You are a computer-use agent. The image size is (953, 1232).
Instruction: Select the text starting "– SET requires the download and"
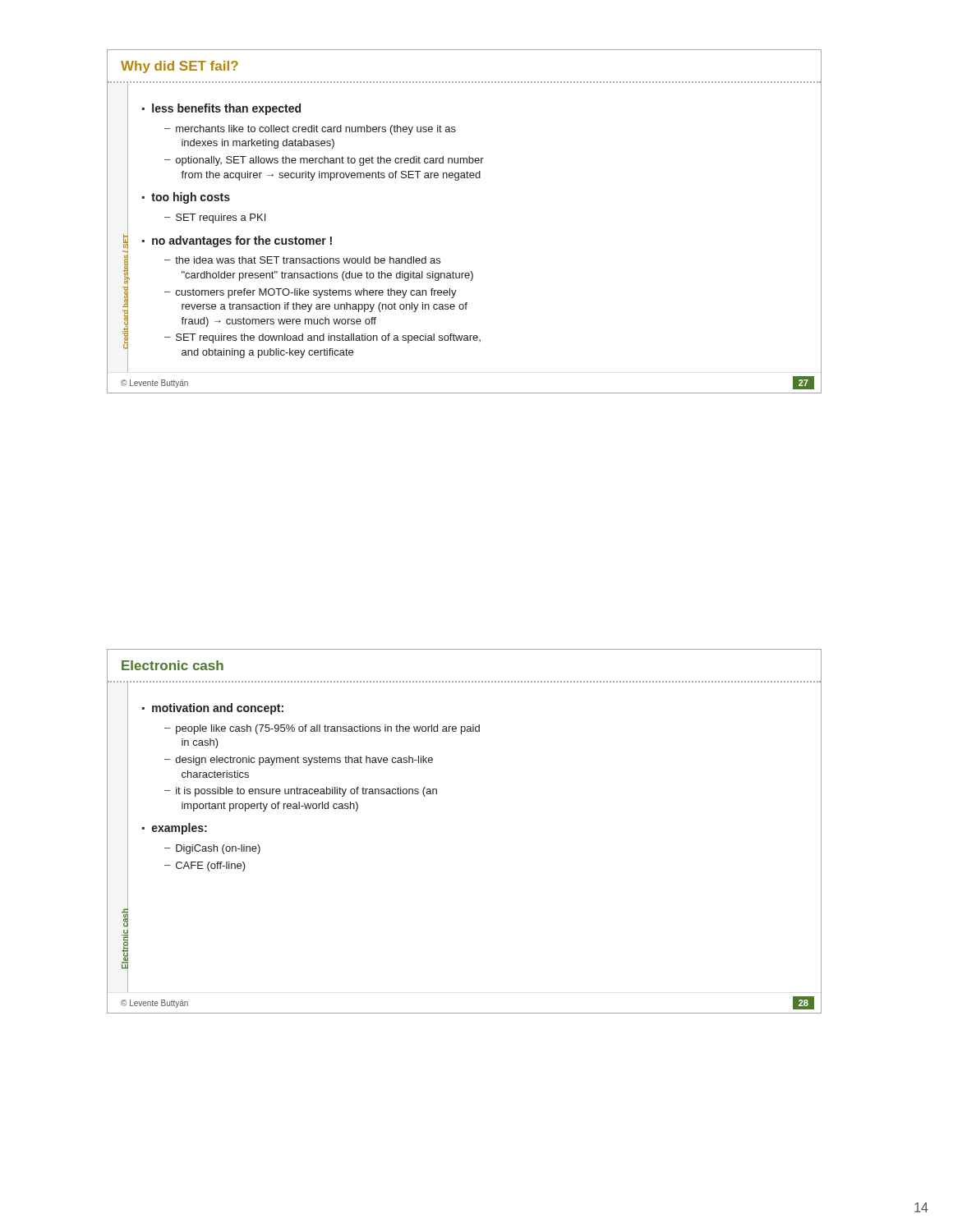point(323,345)
